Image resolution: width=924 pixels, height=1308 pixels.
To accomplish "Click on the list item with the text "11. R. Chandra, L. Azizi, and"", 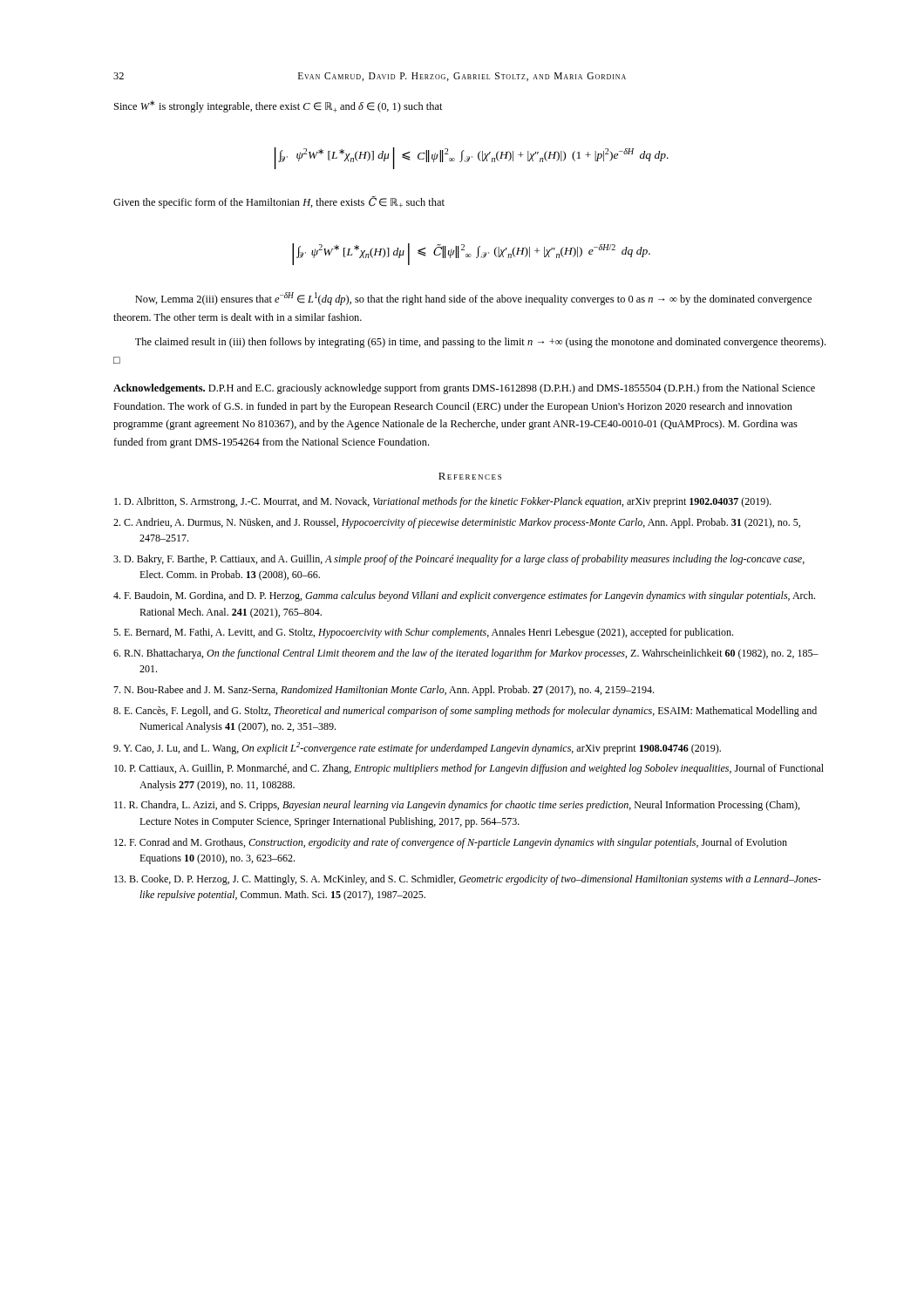I will pos(457,813).
